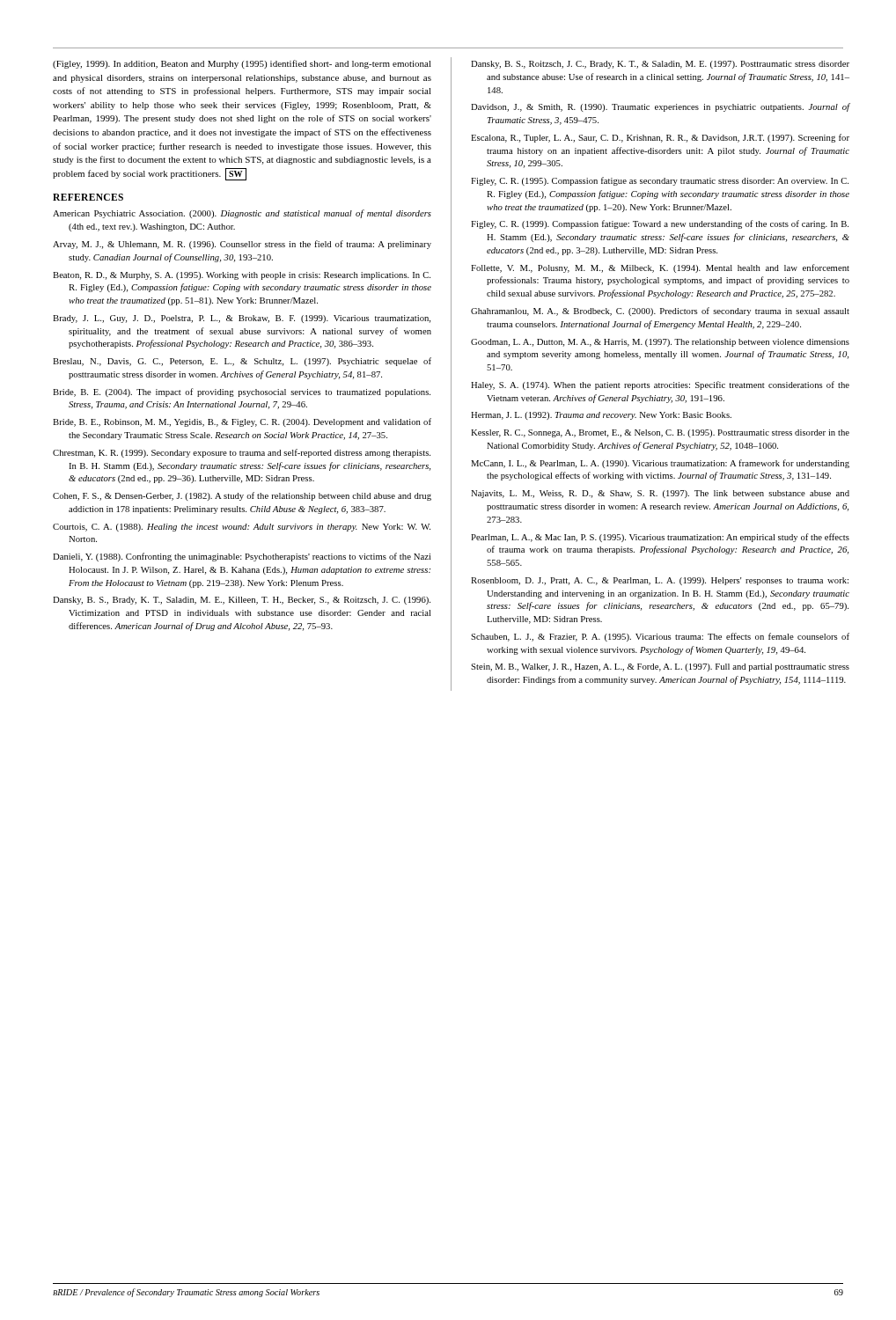Locate the list item with the text "Rosenbloom, D. J., Pratt, A. C., & Pearlman,"
The width and height of the screenshot is (896, 1320).
pyautogui.click(x=660, y=600)
